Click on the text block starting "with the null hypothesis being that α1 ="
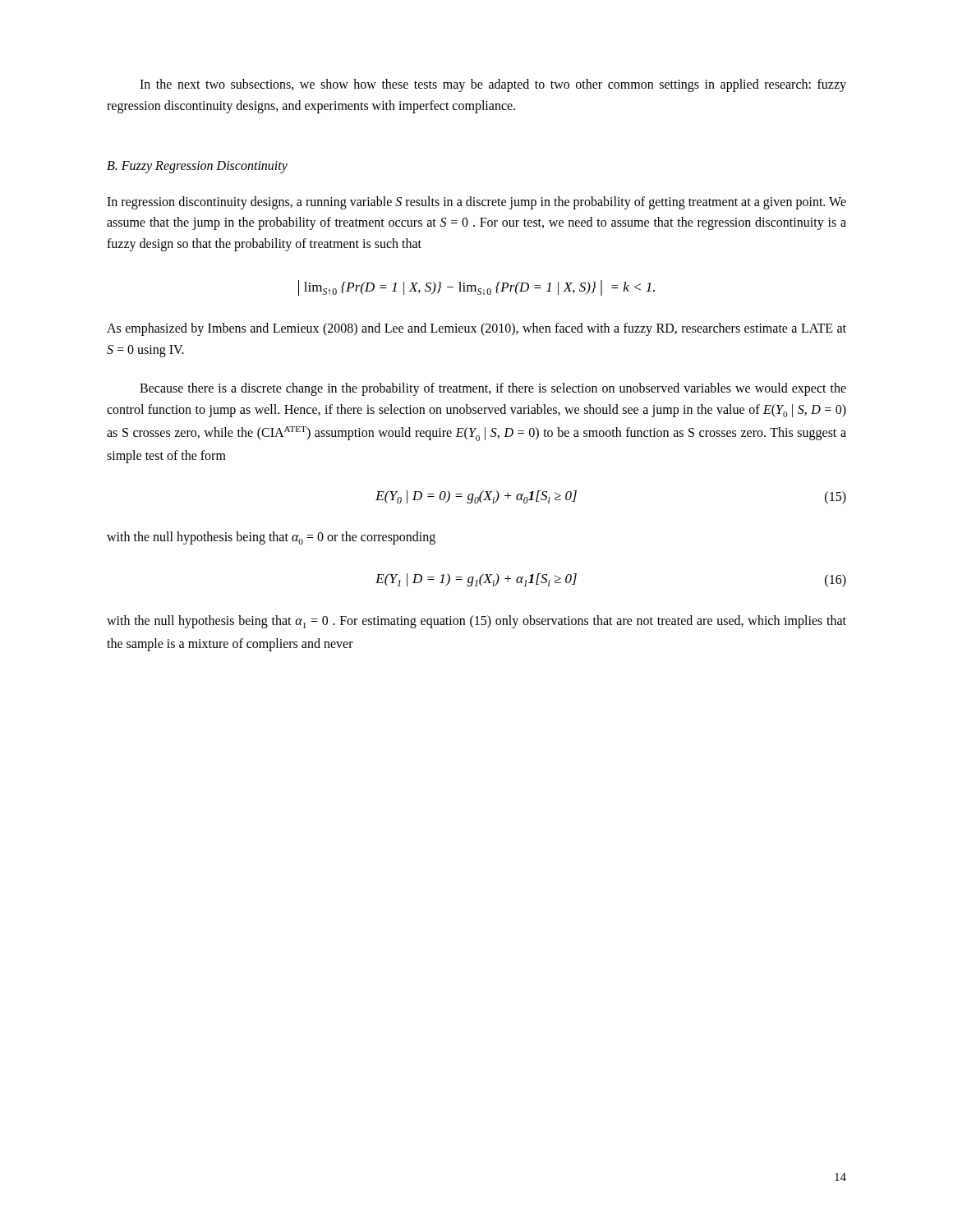Viewport: 953px width, 1232px height. [476, 632]
